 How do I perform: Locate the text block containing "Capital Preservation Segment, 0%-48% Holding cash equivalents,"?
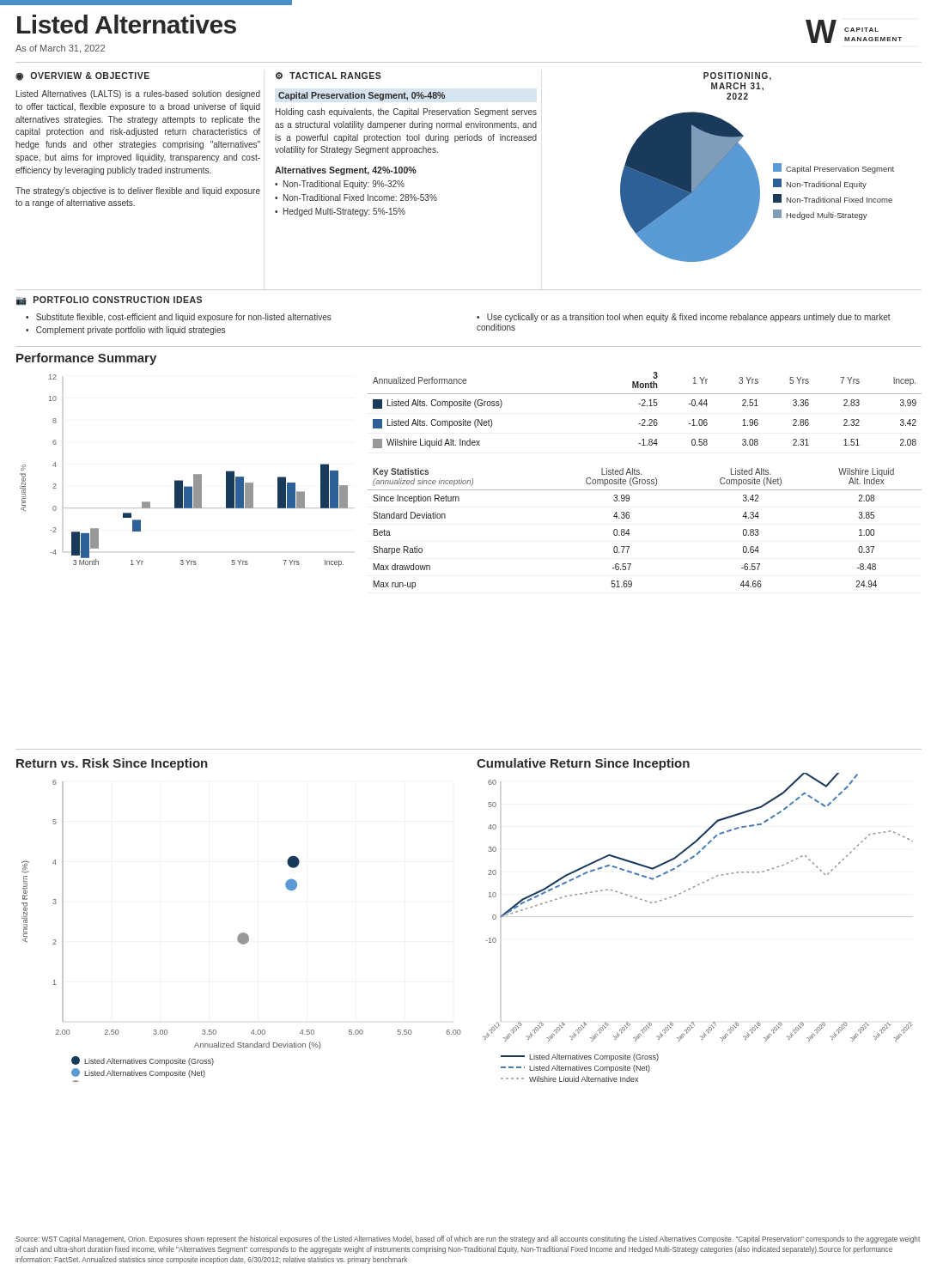click(406, 154)
